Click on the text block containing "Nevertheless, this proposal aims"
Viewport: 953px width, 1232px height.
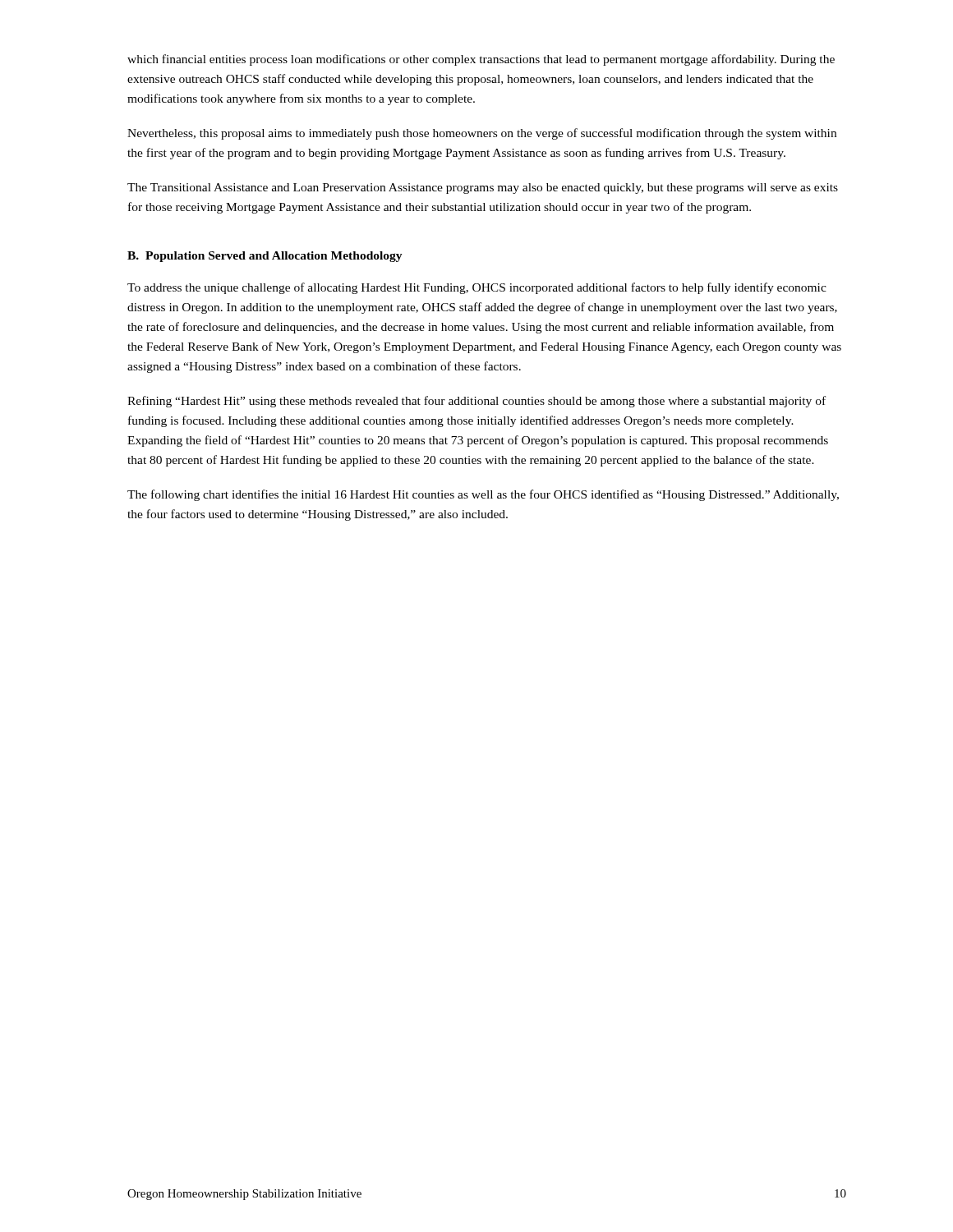pos(482,143)
